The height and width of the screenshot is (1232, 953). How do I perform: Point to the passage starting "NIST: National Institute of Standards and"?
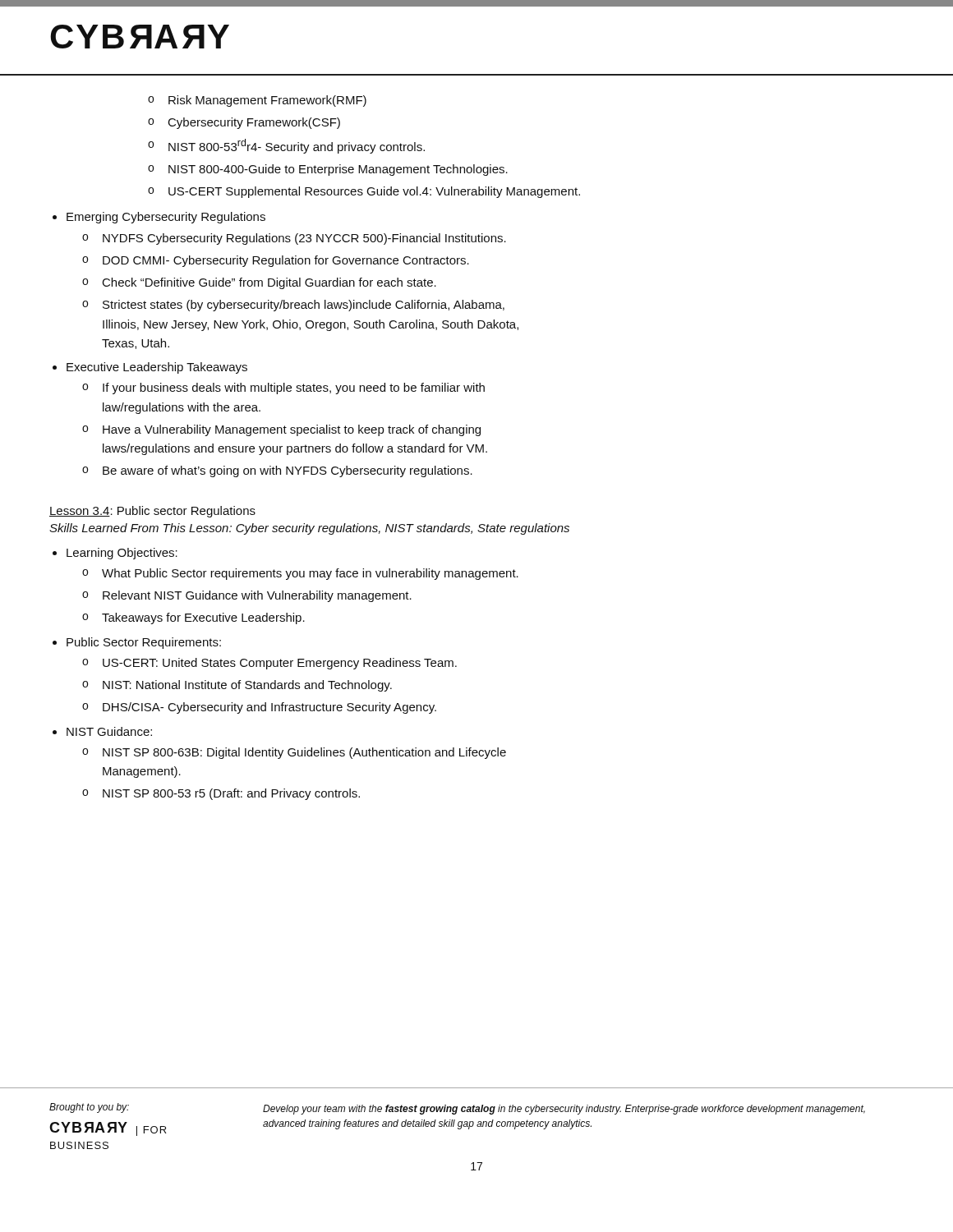coord(247,685)
